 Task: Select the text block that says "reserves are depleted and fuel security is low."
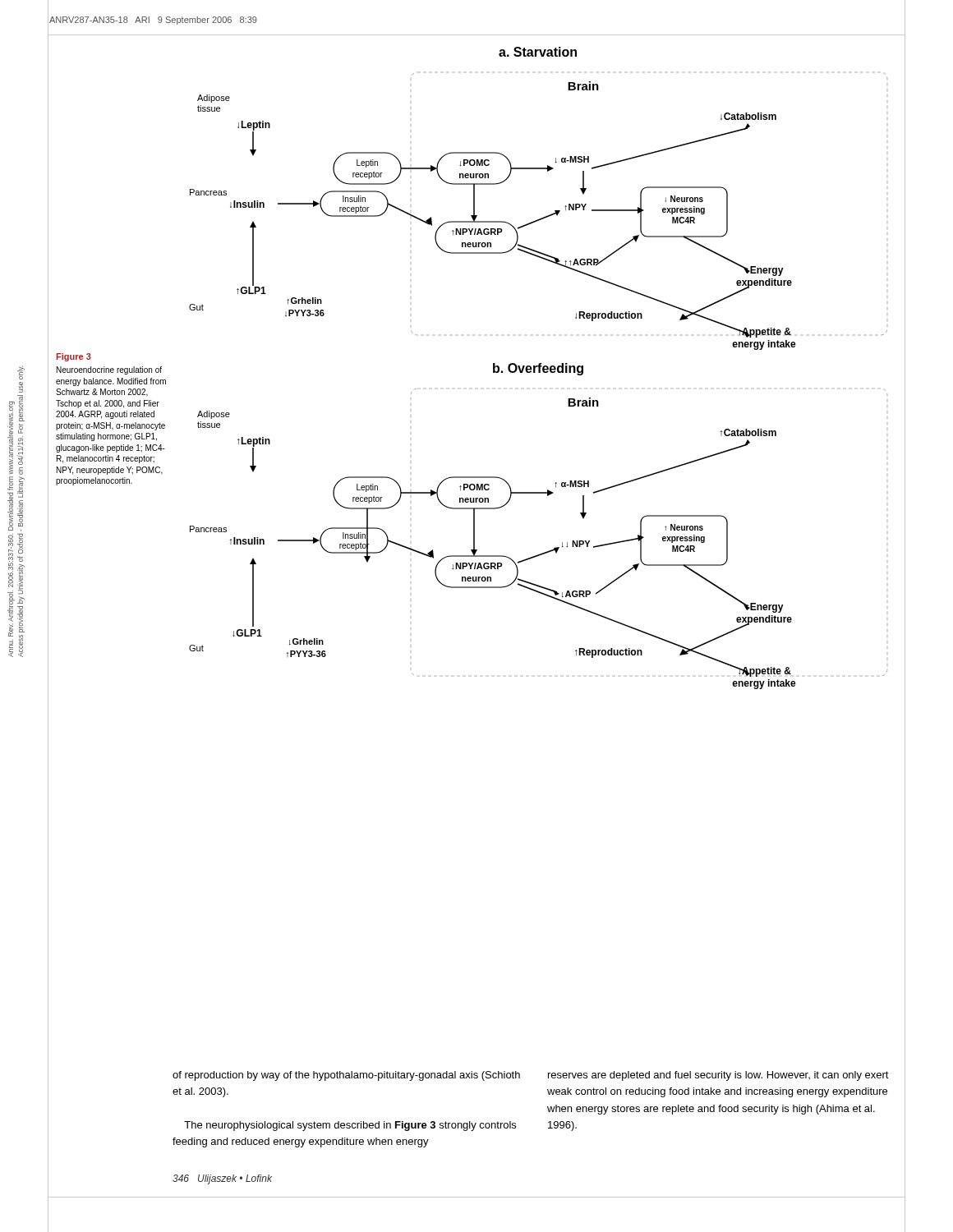(718, 1100)
